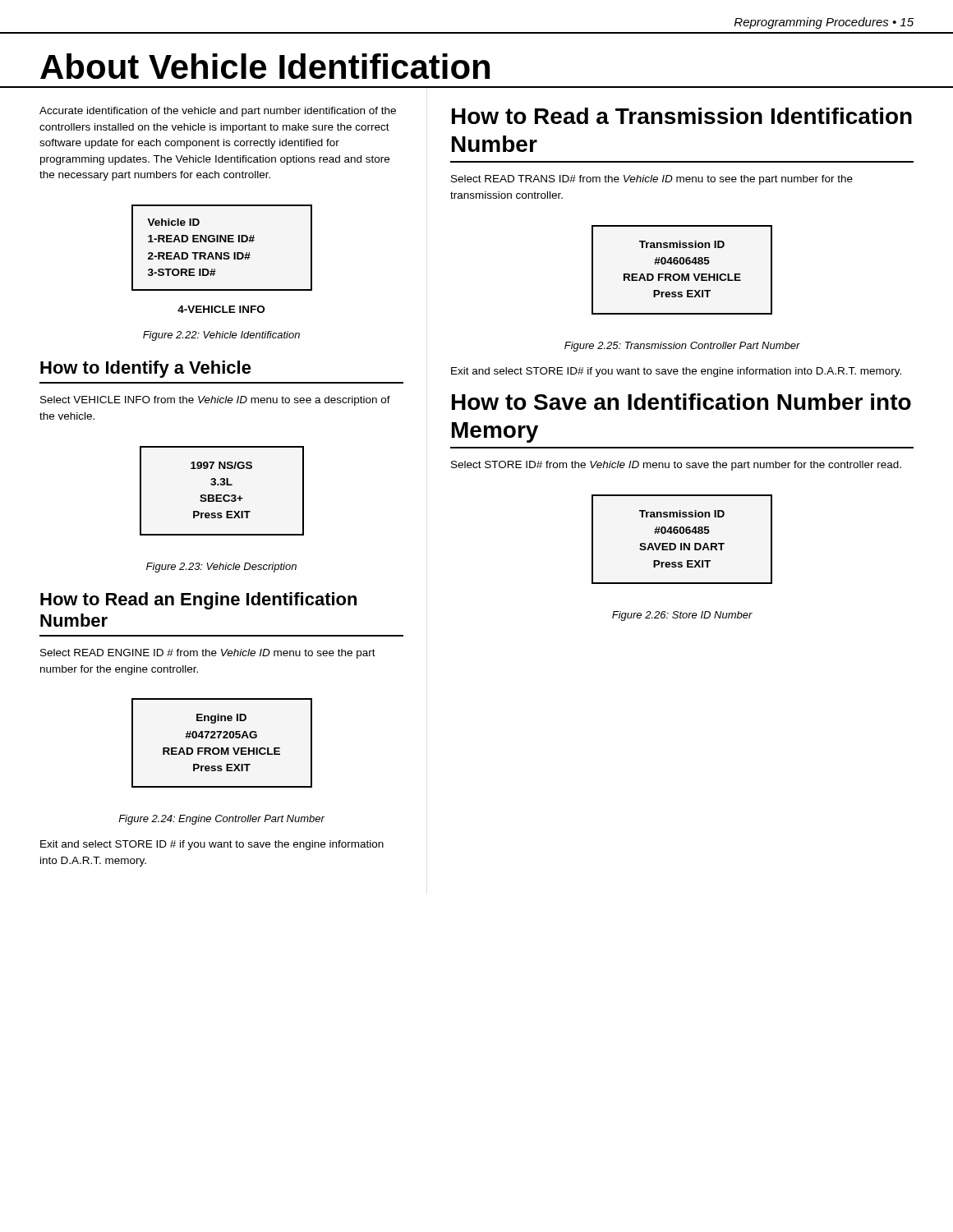Viewport: 953px width, 1232px height.
Task: Find the block starting "Figure 2.24: Engine"
Action: (221, 819)
